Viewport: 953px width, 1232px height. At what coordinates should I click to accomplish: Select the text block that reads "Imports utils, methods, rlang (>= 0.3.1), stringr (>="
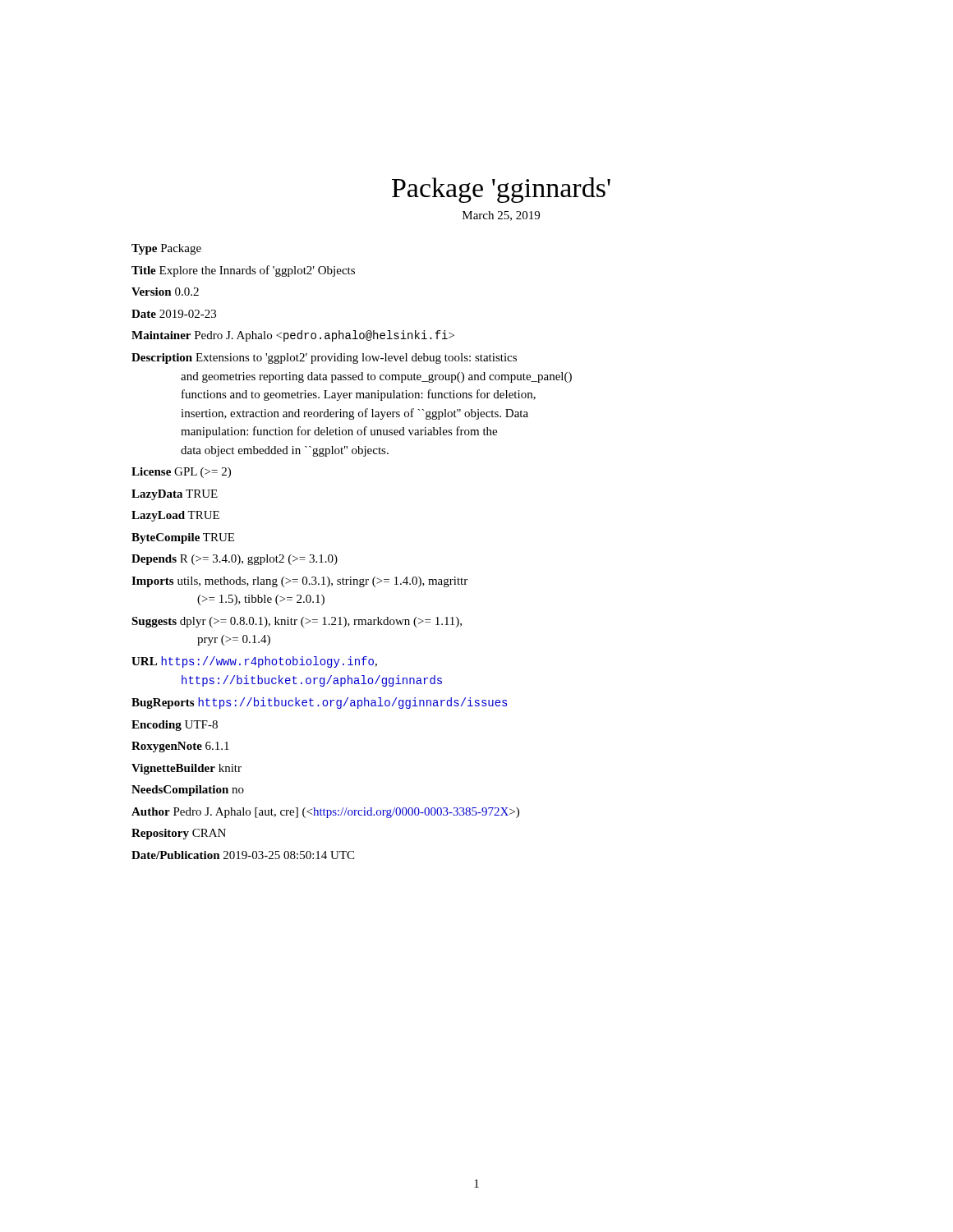click(x=299, y=582)
